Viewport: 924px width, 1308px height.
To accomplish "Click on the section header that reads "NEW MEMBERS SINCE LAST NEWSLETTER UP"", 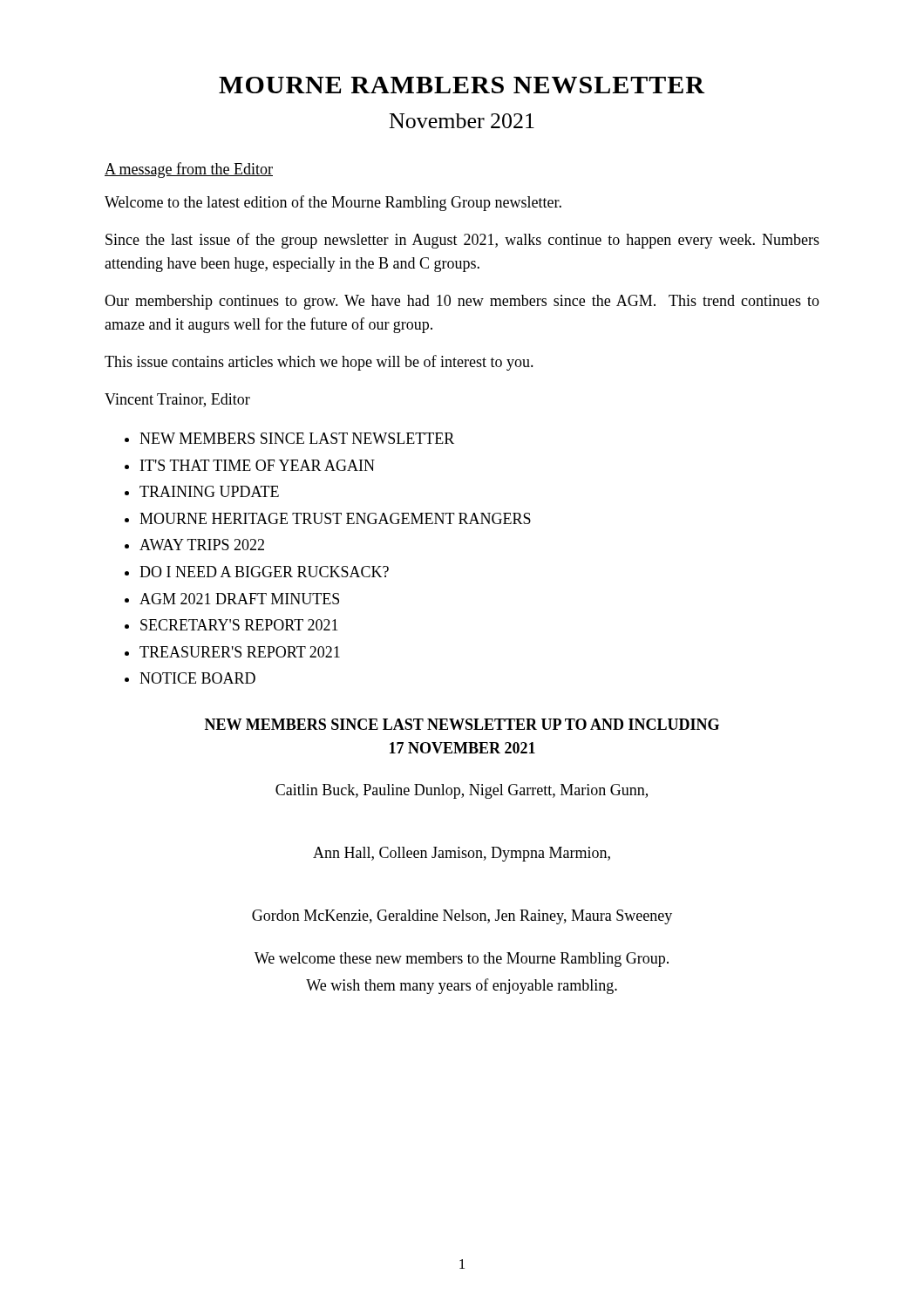I will click(462, 736).
